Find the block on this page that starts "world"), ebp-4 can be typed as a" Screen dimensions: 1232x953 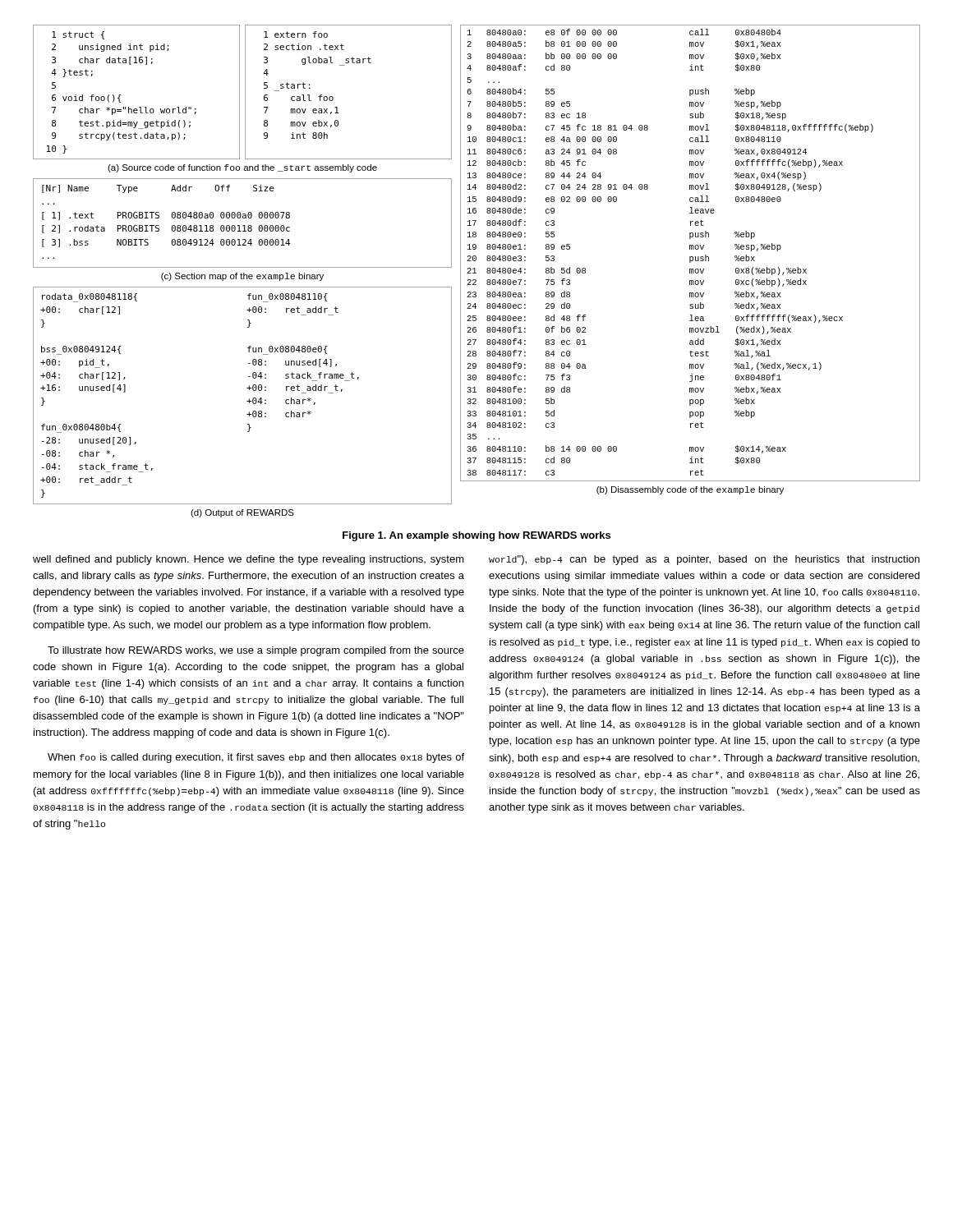[x=704, y=683]
